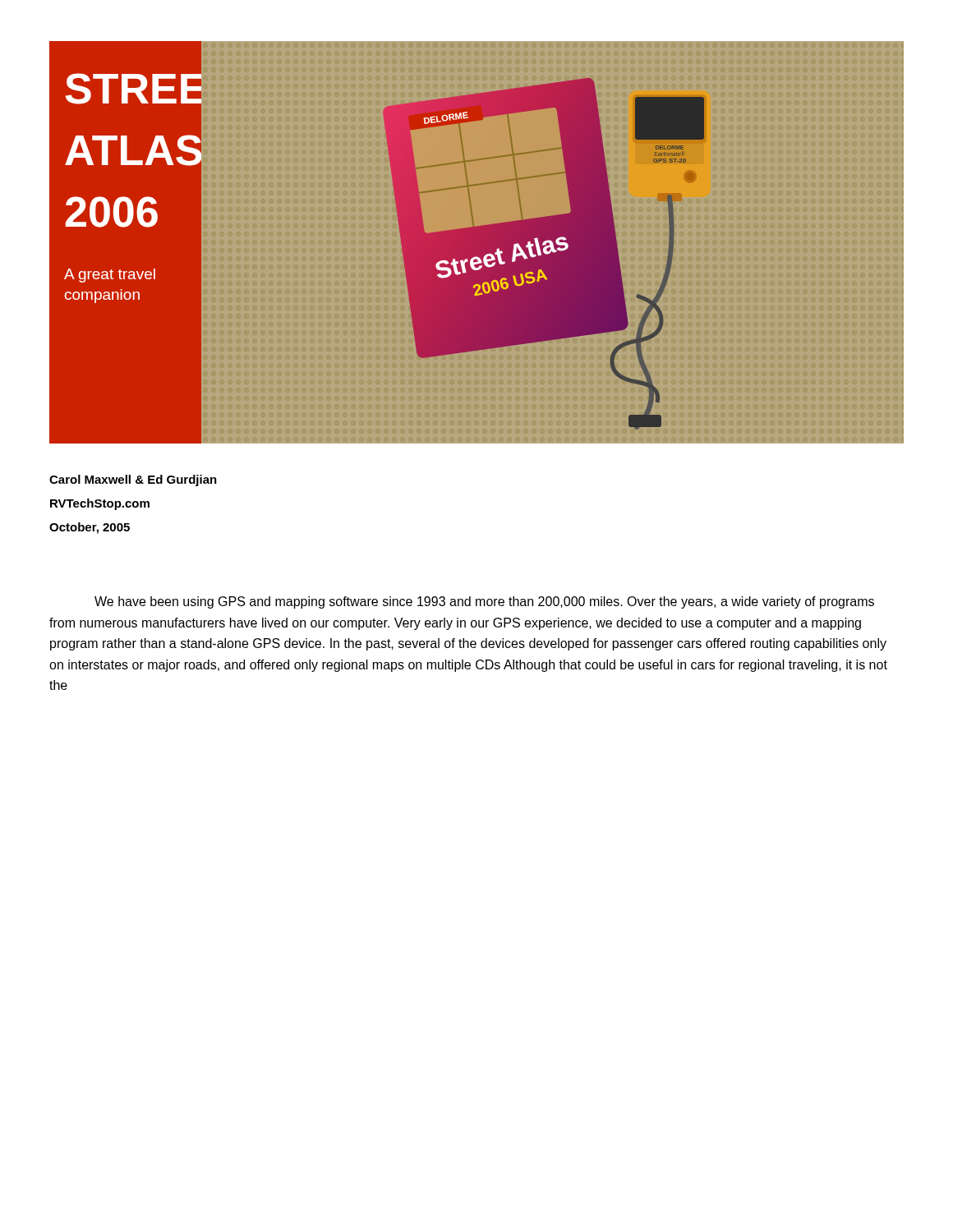The height and width of the screenshot is (1232, 953).
Task: Click on the text block starting "October, 2005"
Action: 90,527
